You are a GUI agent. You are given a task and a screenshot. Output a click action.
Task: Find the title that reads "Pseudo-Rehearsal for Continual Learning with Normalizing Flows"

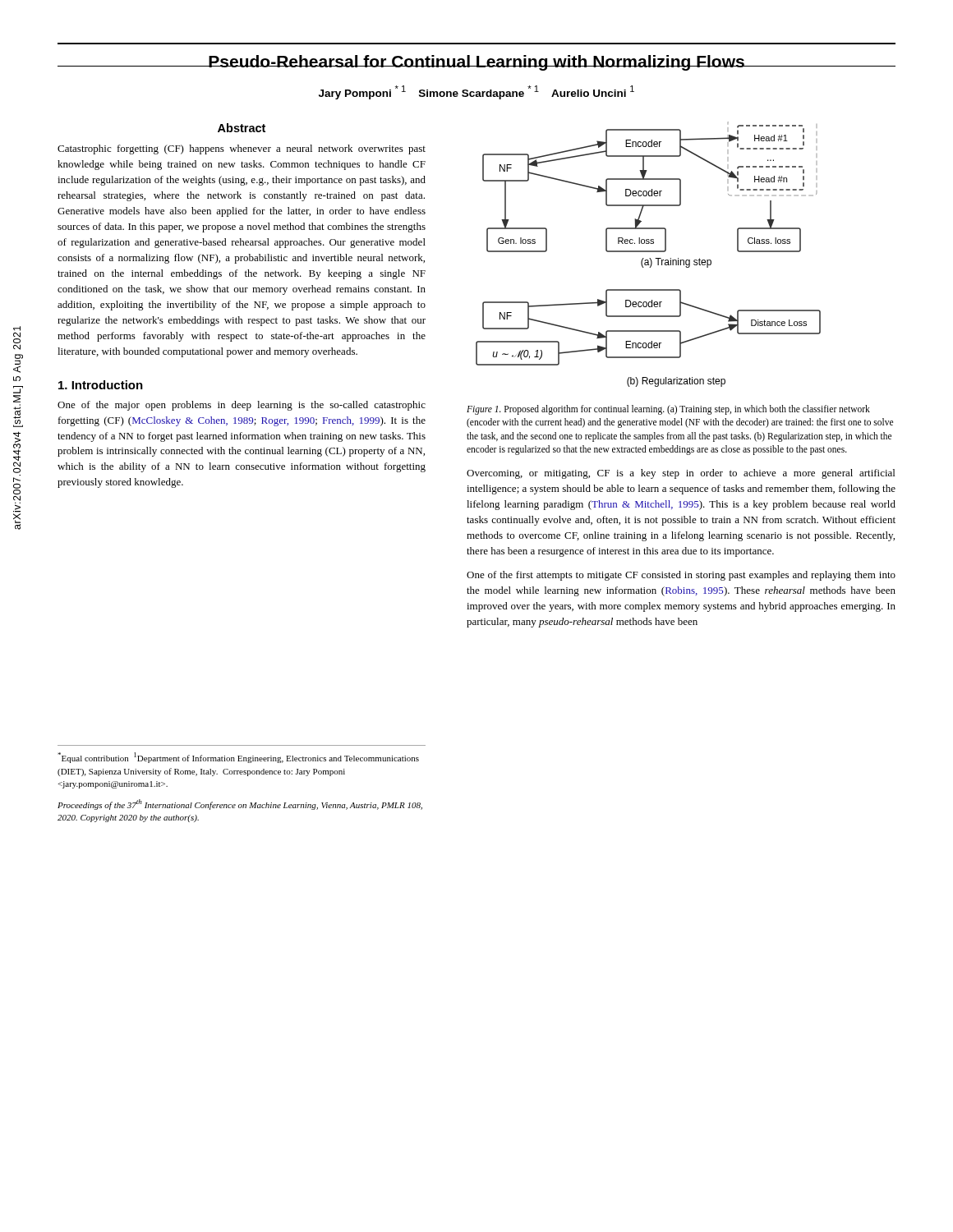coord(476,61)
